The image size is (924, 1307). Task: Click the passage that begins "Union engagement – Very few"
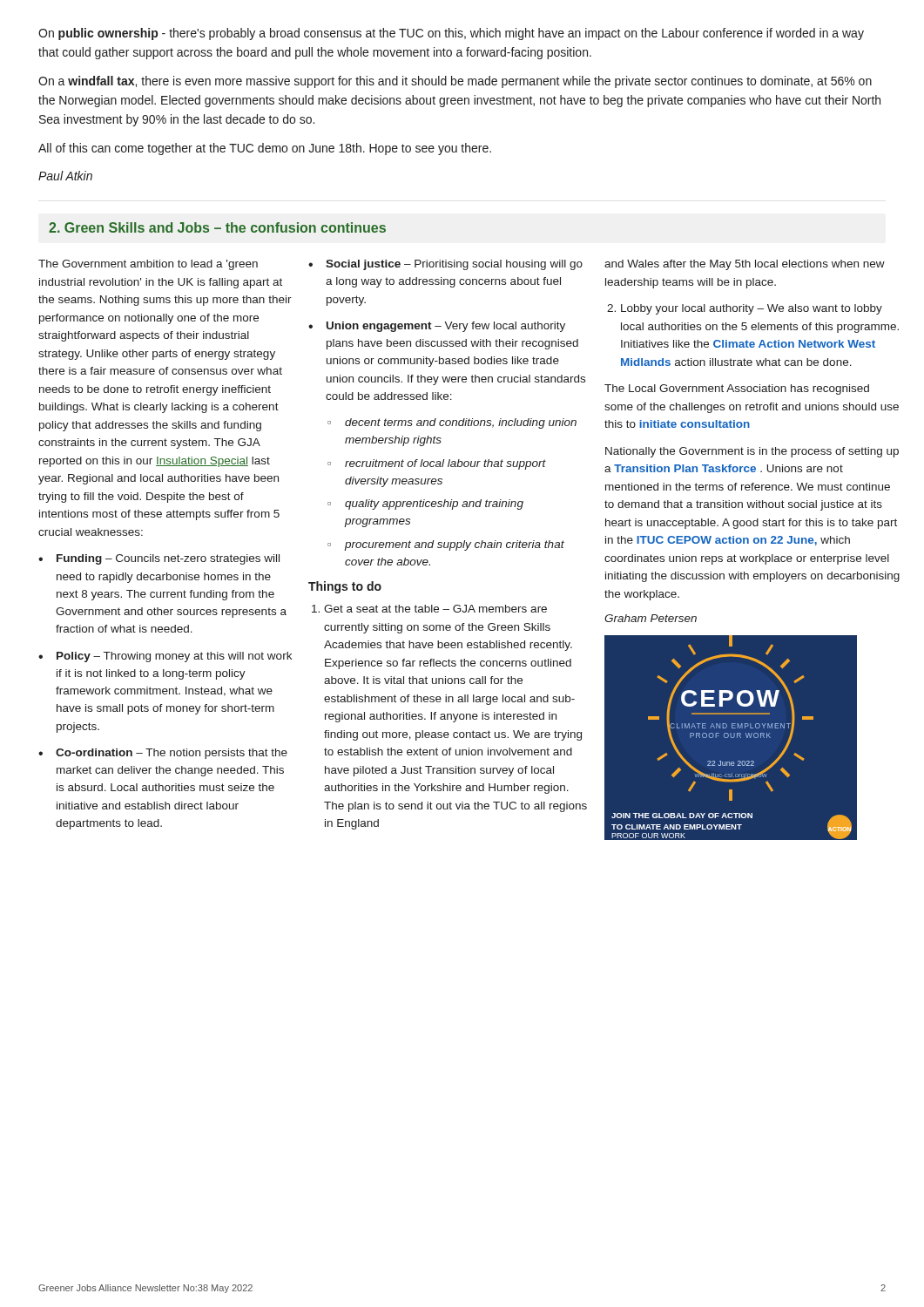coord(458,361)
